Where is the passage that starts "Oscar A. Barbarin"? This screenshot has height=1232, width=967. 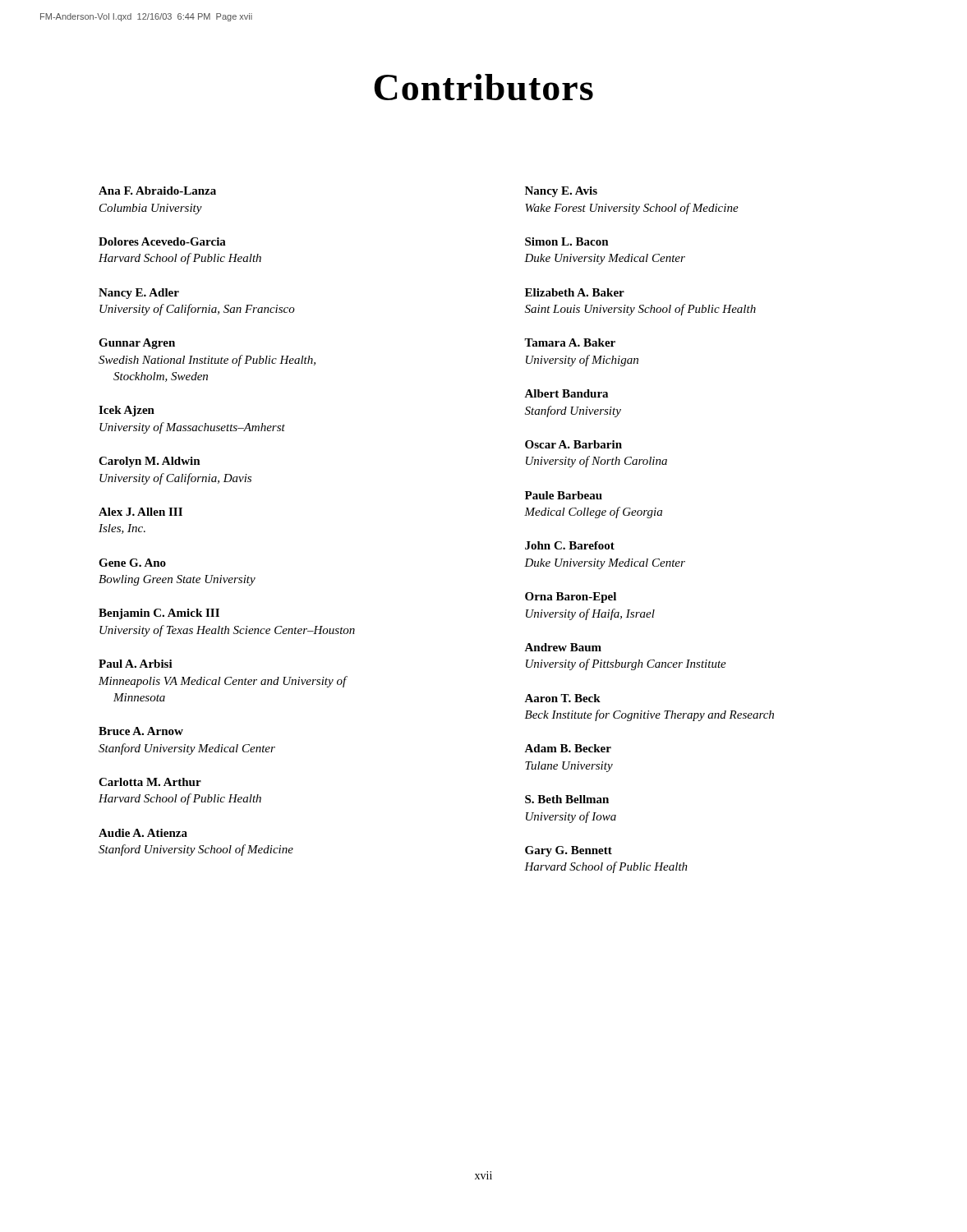[x=573, y=444]
